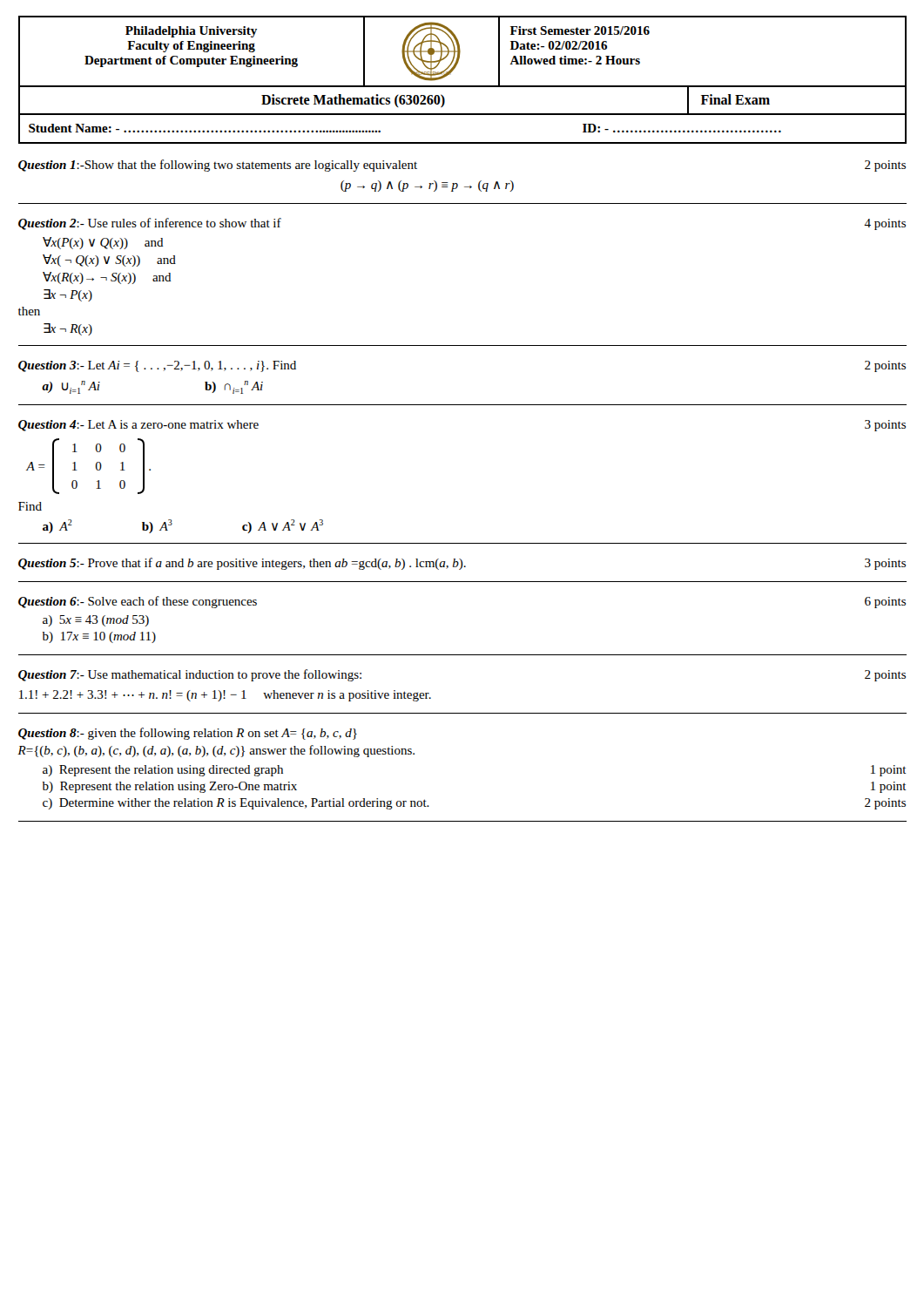The image size is (924, 1307).
Task: Find the block starting "Question 4:- Let A is a zero-one"
Action: [x=135, y=426]
